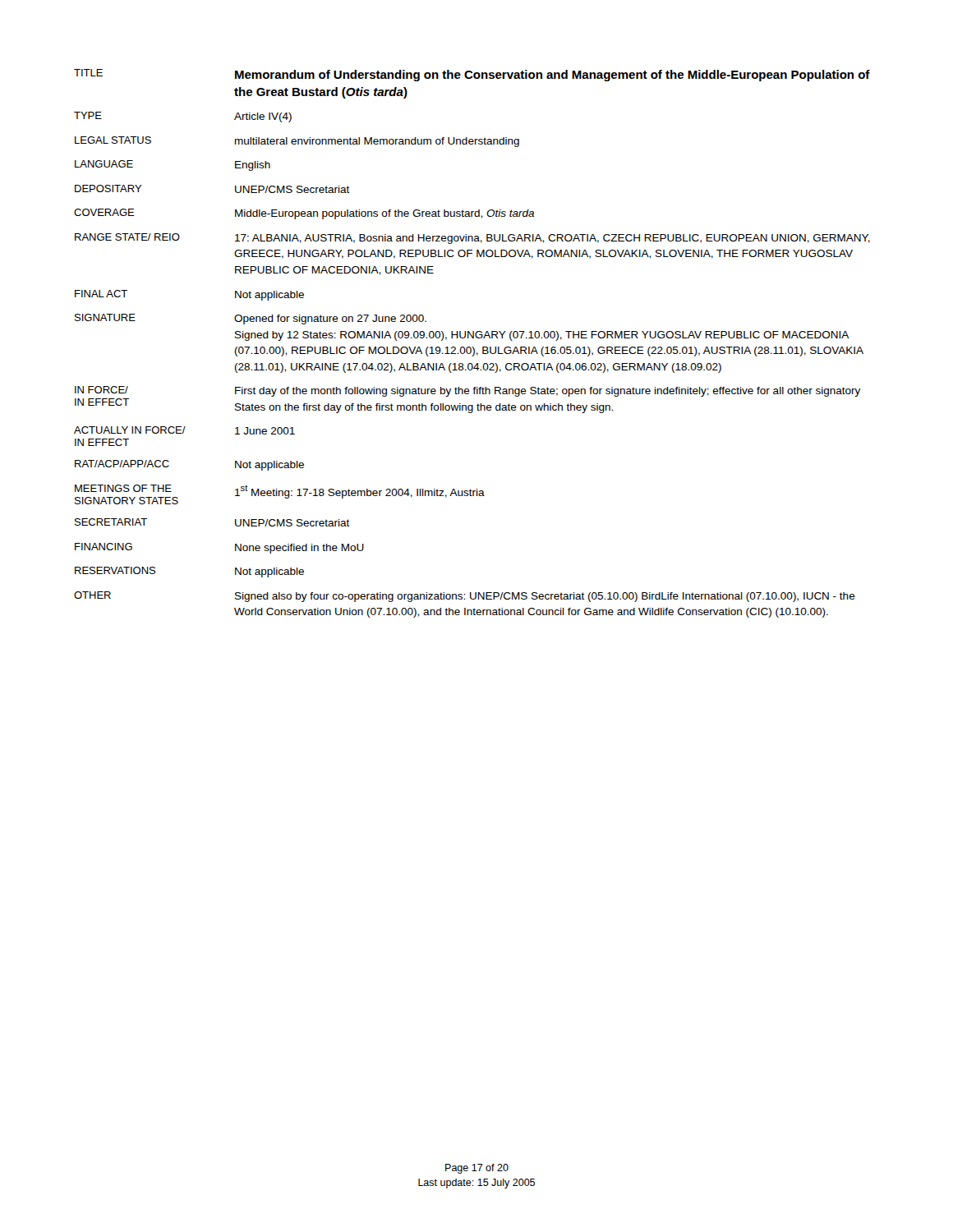Navigate to the block starting "COVERAGE Middle-European populations of the"
Image resolution: width=953 pixels, height=1232 pixels.
pos(476,214)
